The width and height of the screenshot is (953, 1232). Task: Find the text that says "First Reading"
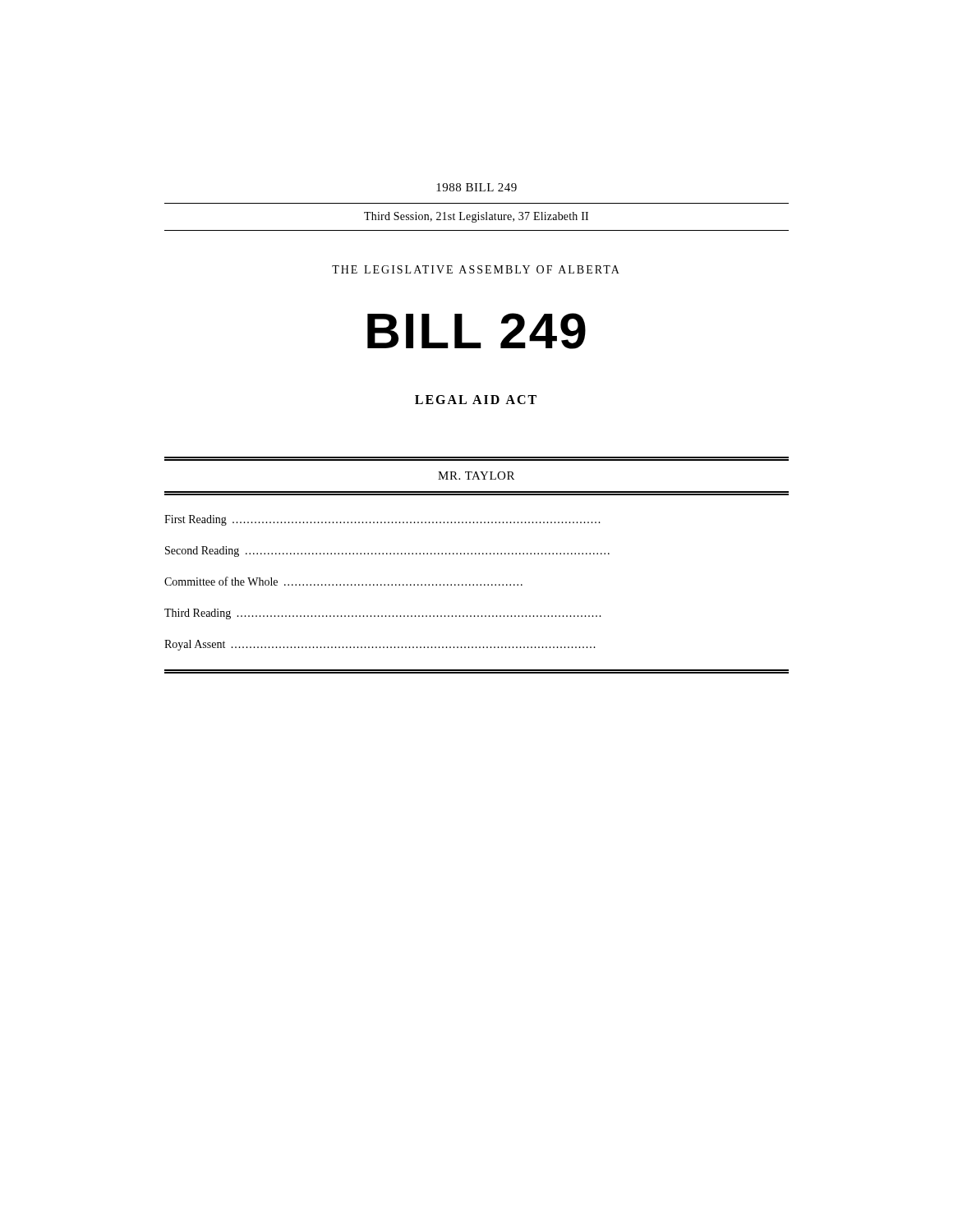476,520
